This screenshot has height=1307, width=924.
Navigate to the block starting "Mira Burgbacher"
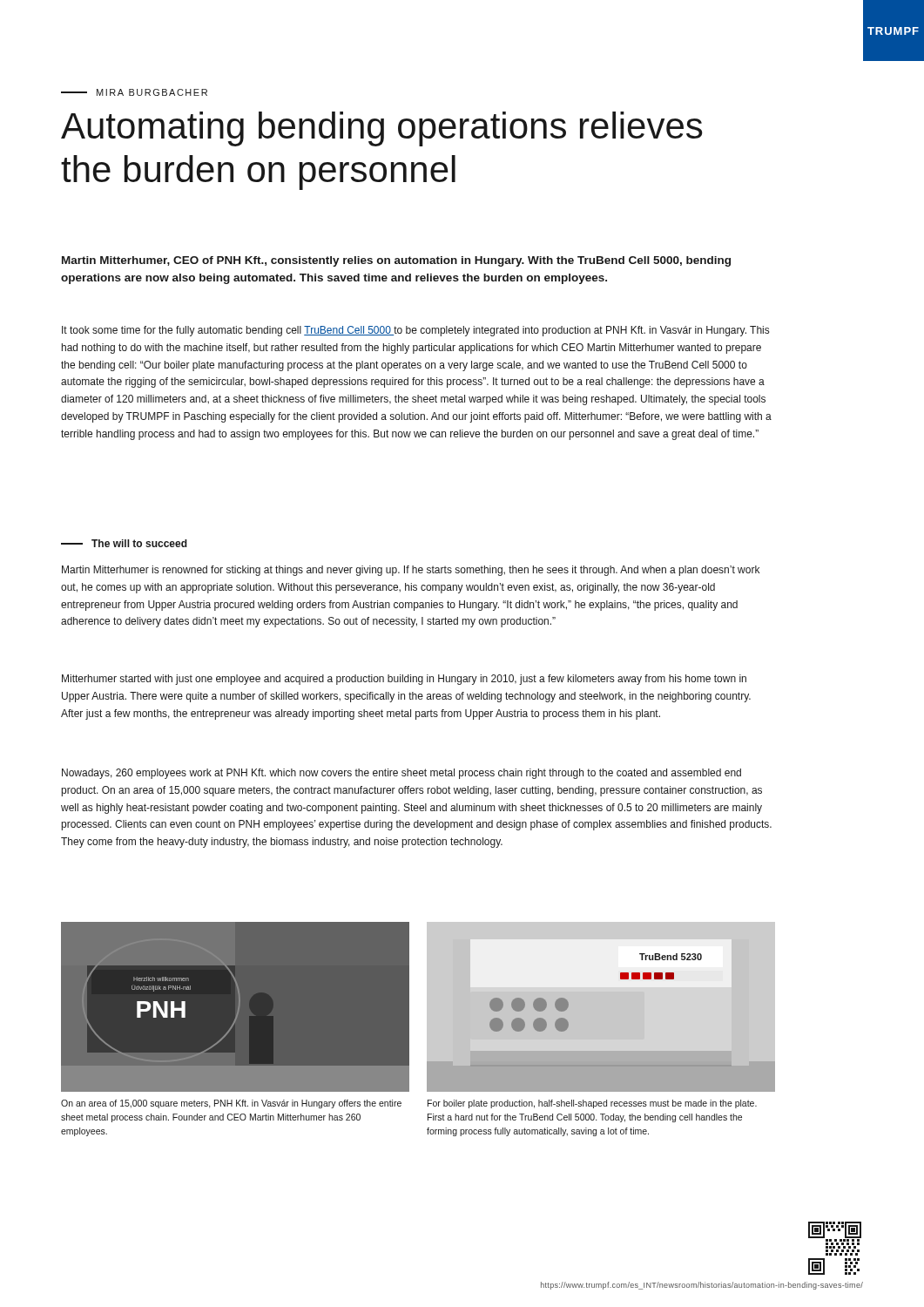tap(135, 92)
